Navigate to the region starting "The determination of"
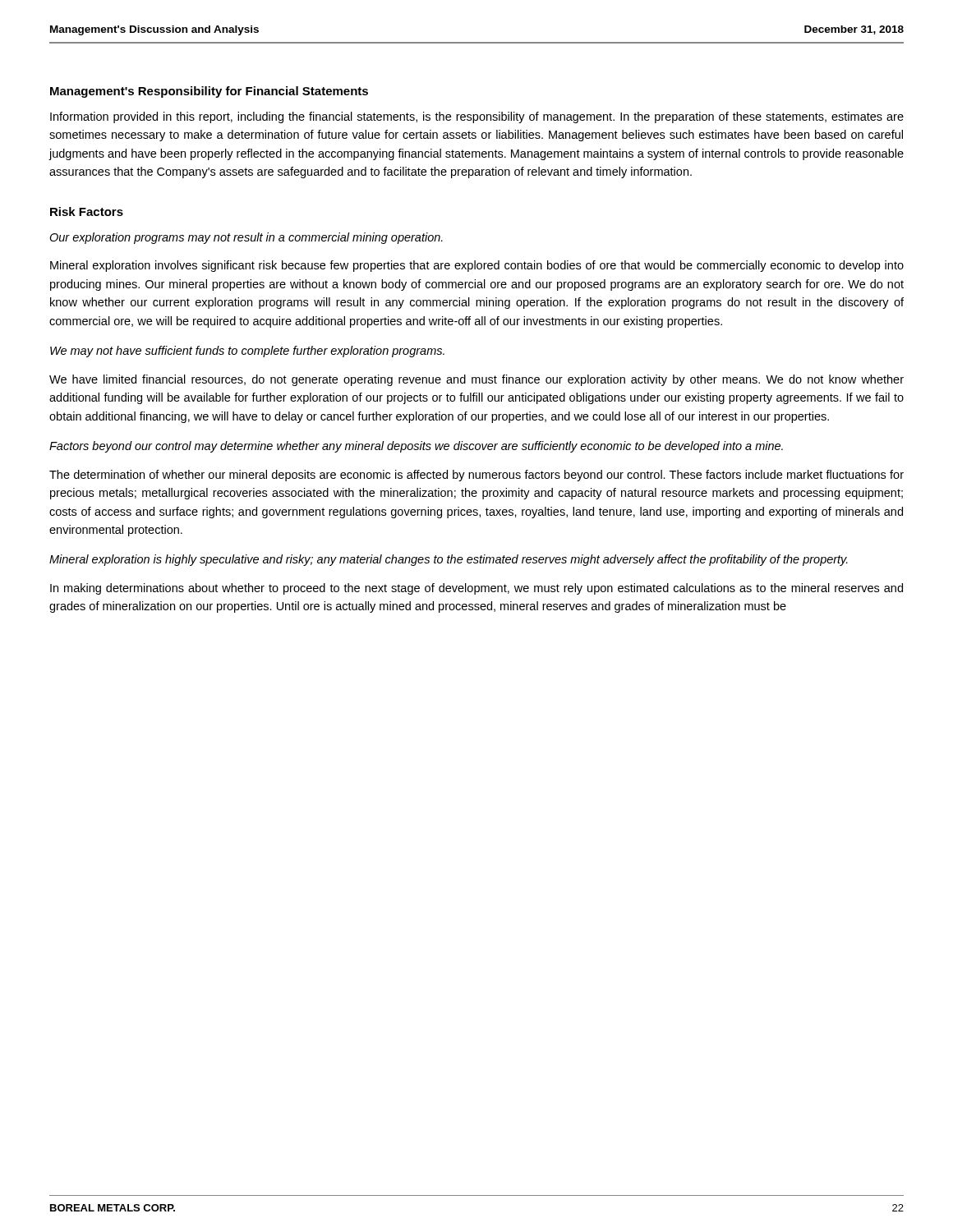The image size is (953, 1232). point(476,502)
